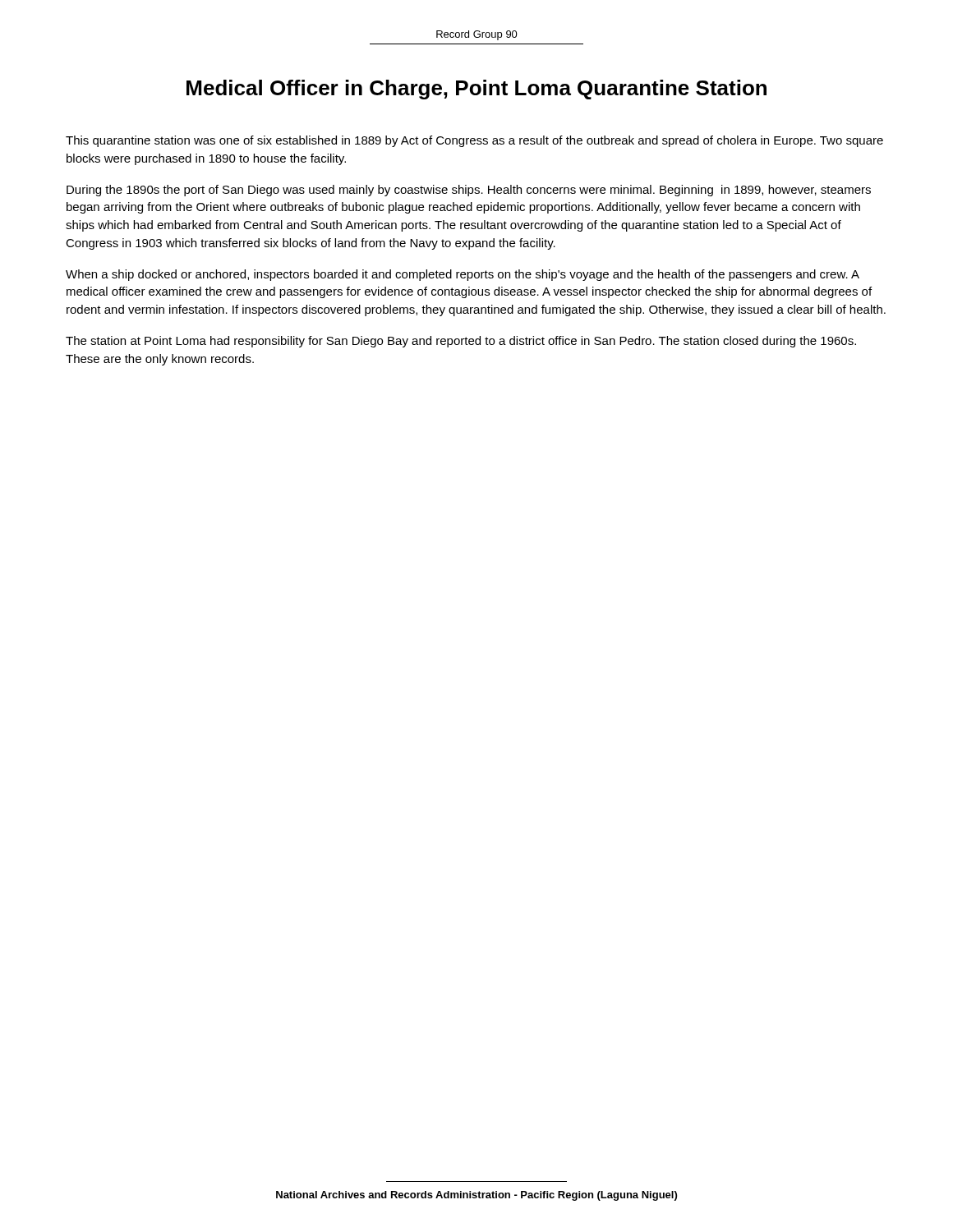The image size is (953, 1232).
Task: Locate the text starting "During the 1890s the"
Action: [x=468, y=216]
